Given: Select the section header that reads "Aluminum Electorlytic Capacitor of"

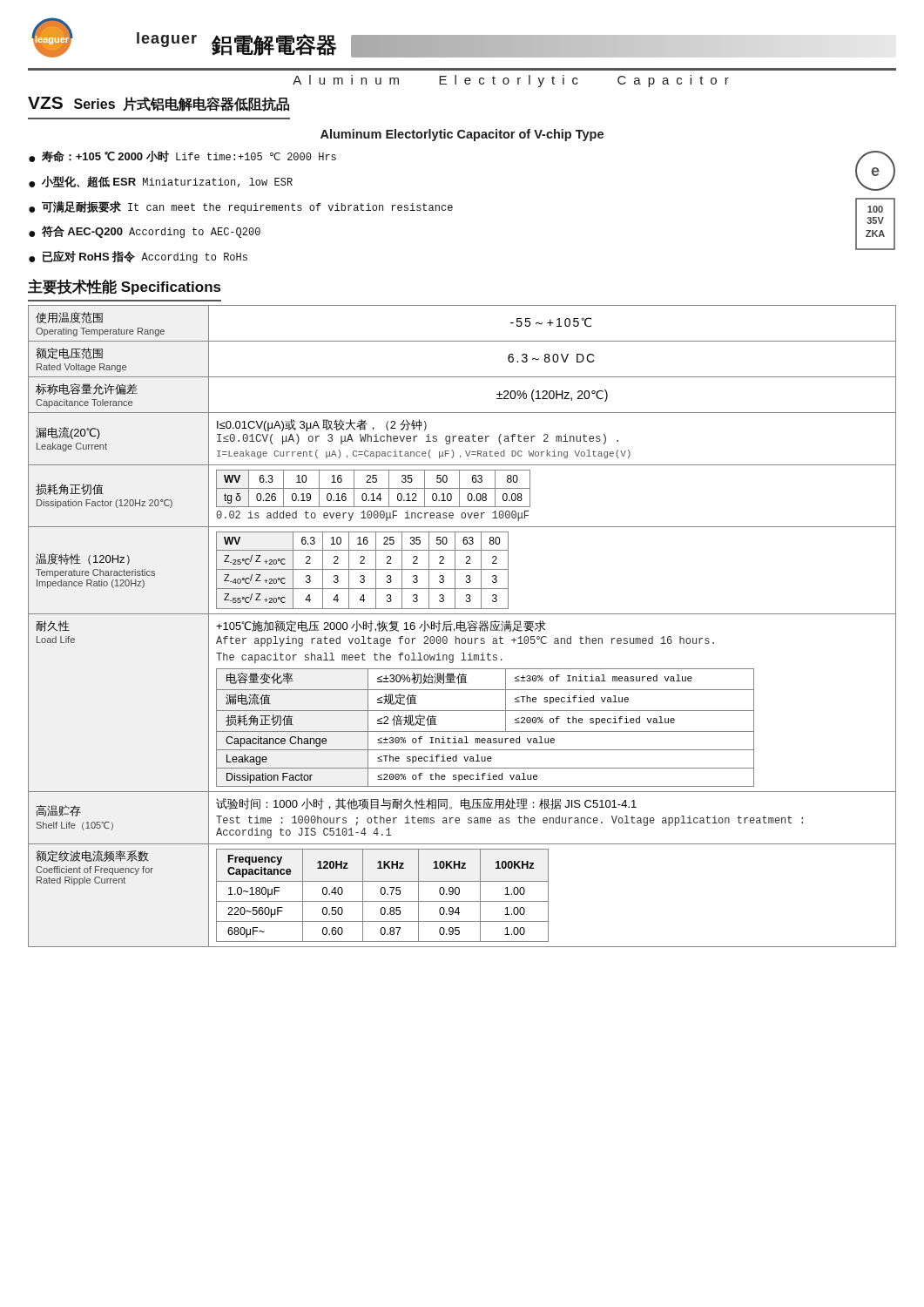Looking at the screenshot, I should [x=462, y=134].
